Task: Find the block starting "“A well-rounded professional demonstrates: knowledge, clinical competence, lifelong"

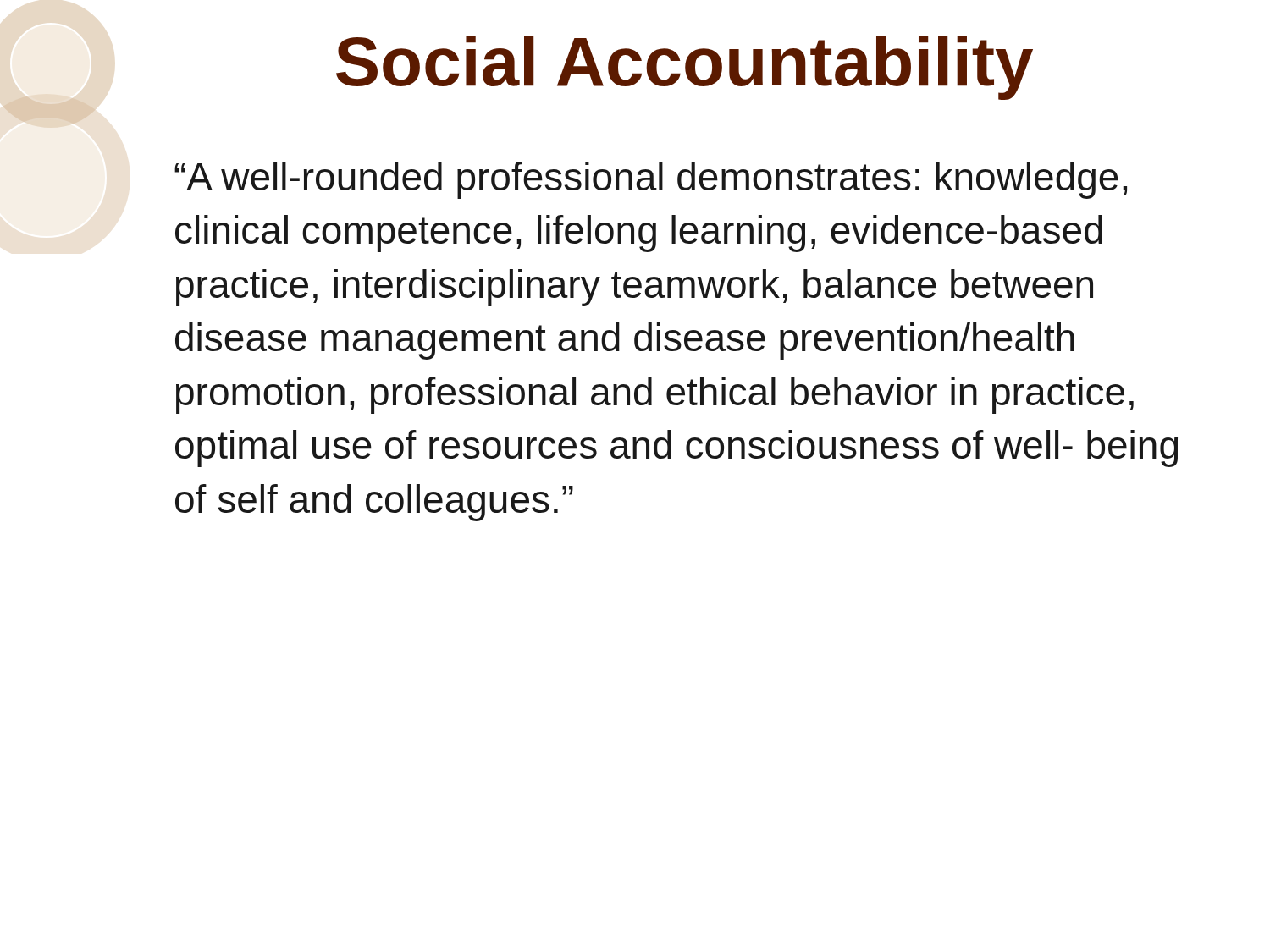Action: point(677,338)
